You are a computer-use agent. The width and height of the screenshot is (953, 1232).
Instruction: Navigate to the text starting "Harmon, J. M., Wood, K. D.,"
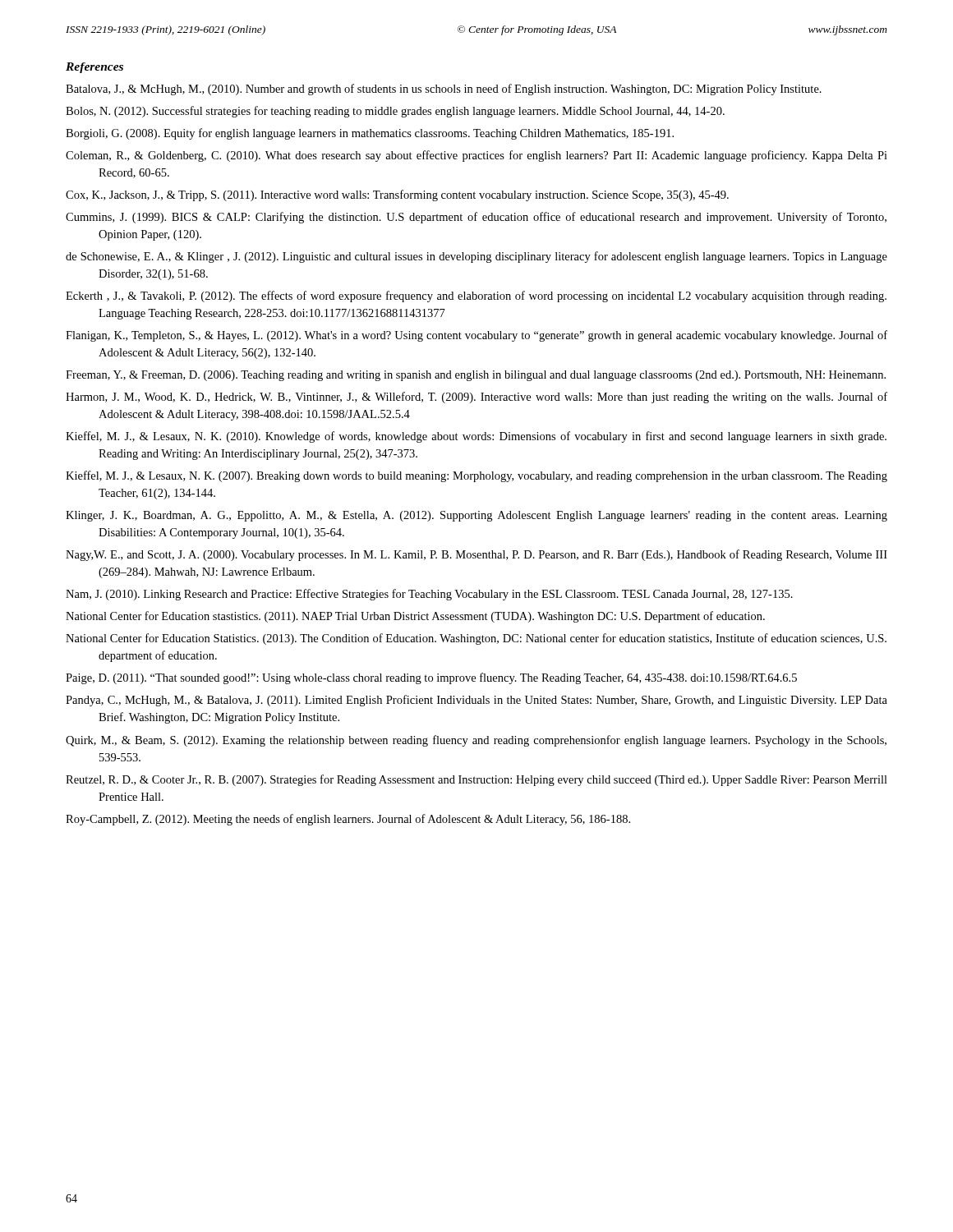point(476,406)
